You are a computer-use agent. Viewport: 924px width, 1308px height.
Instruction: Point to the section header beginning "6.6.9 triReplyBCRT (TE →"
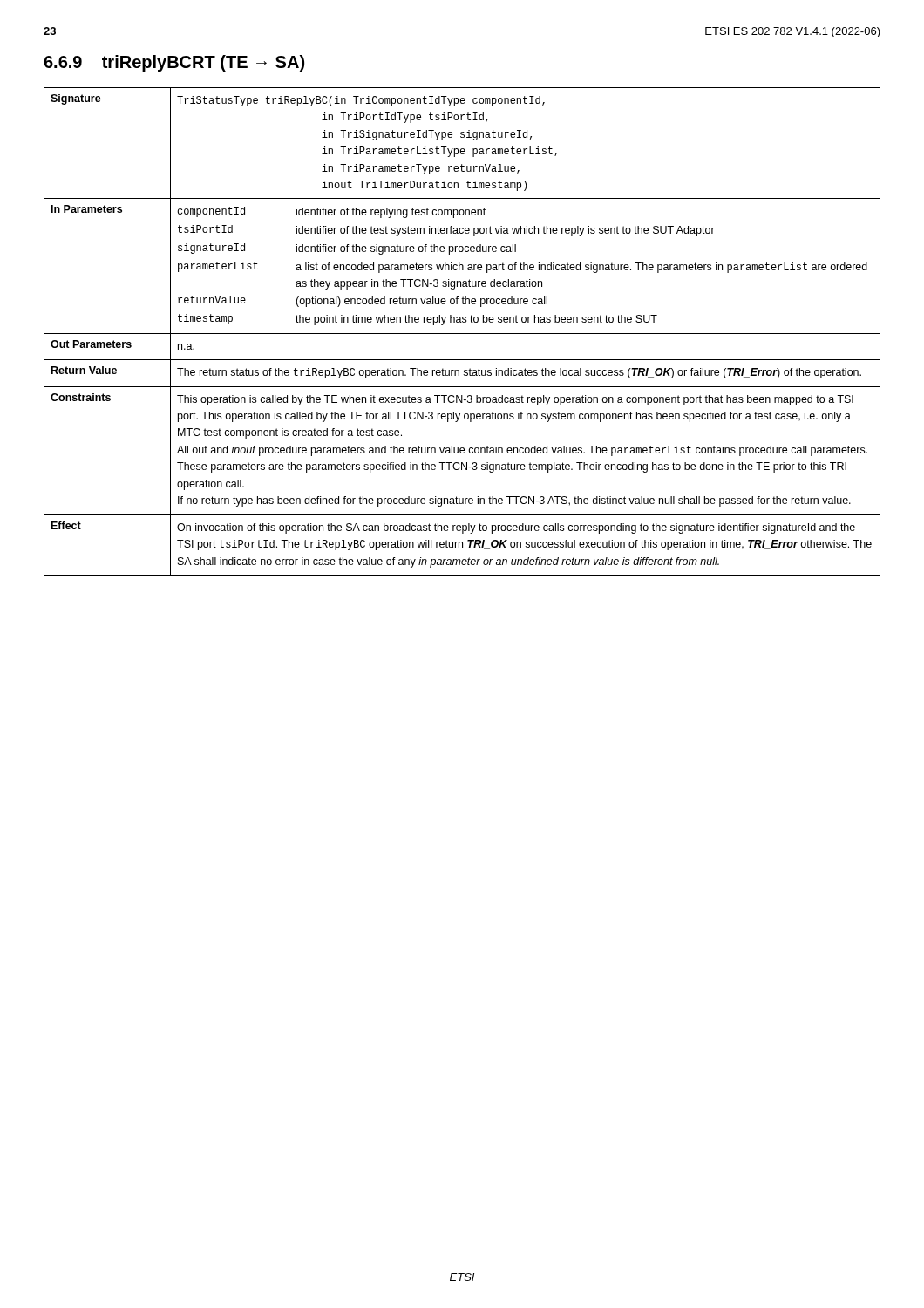point(174,62)
